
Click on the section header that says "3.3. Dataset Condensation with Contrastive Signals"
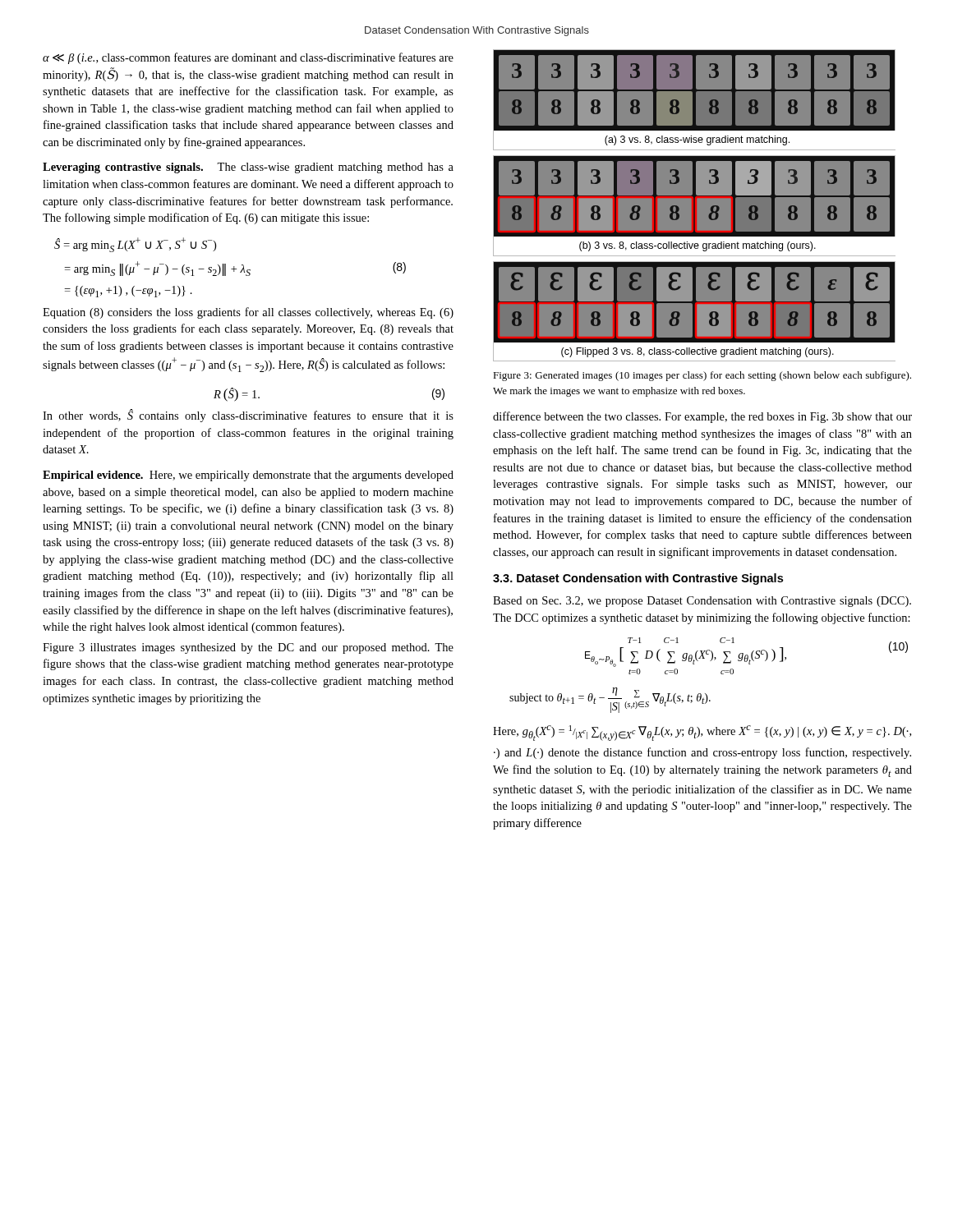(638, 578)
